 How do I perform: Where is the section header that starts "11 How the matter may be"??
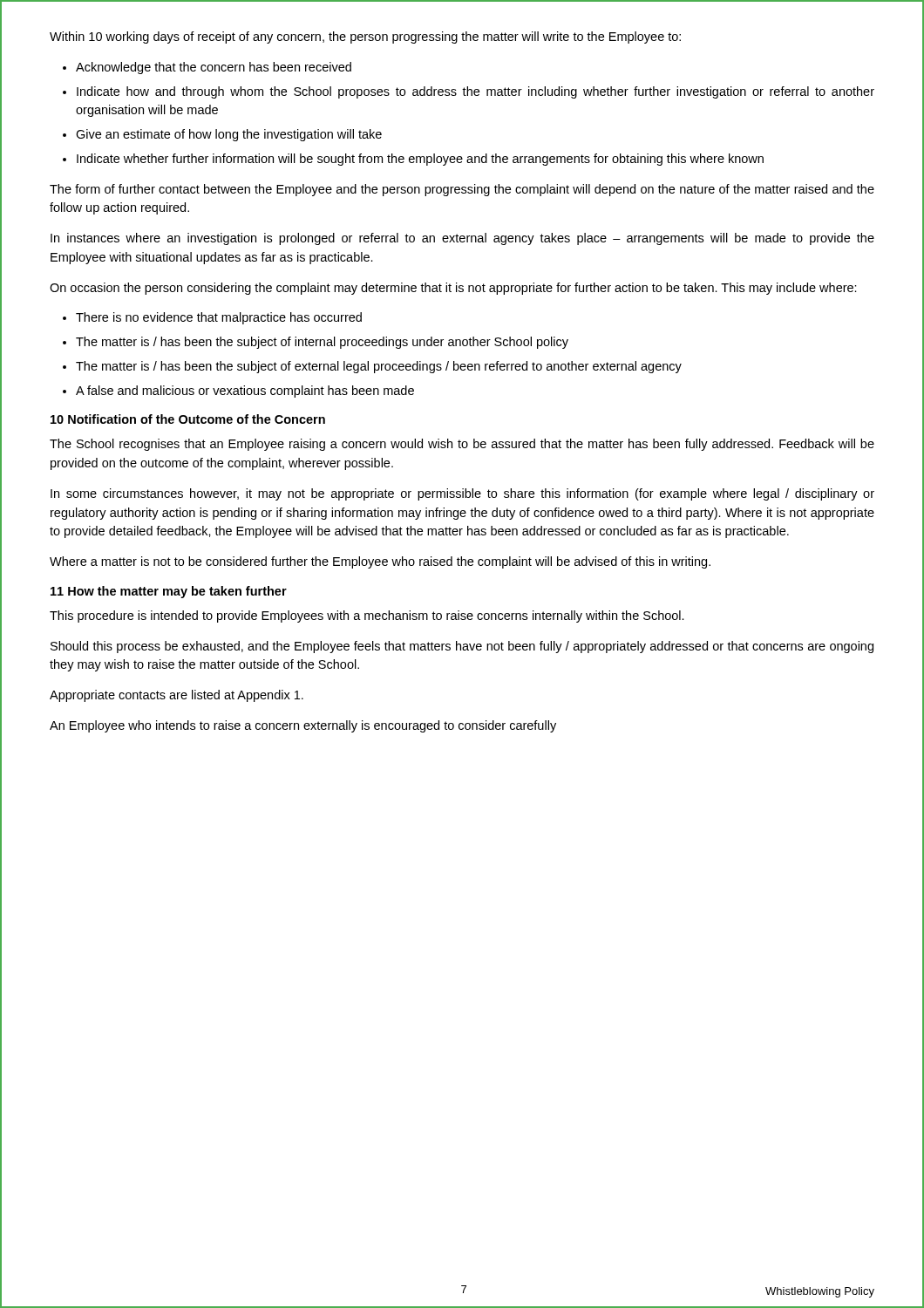[168, 591]
